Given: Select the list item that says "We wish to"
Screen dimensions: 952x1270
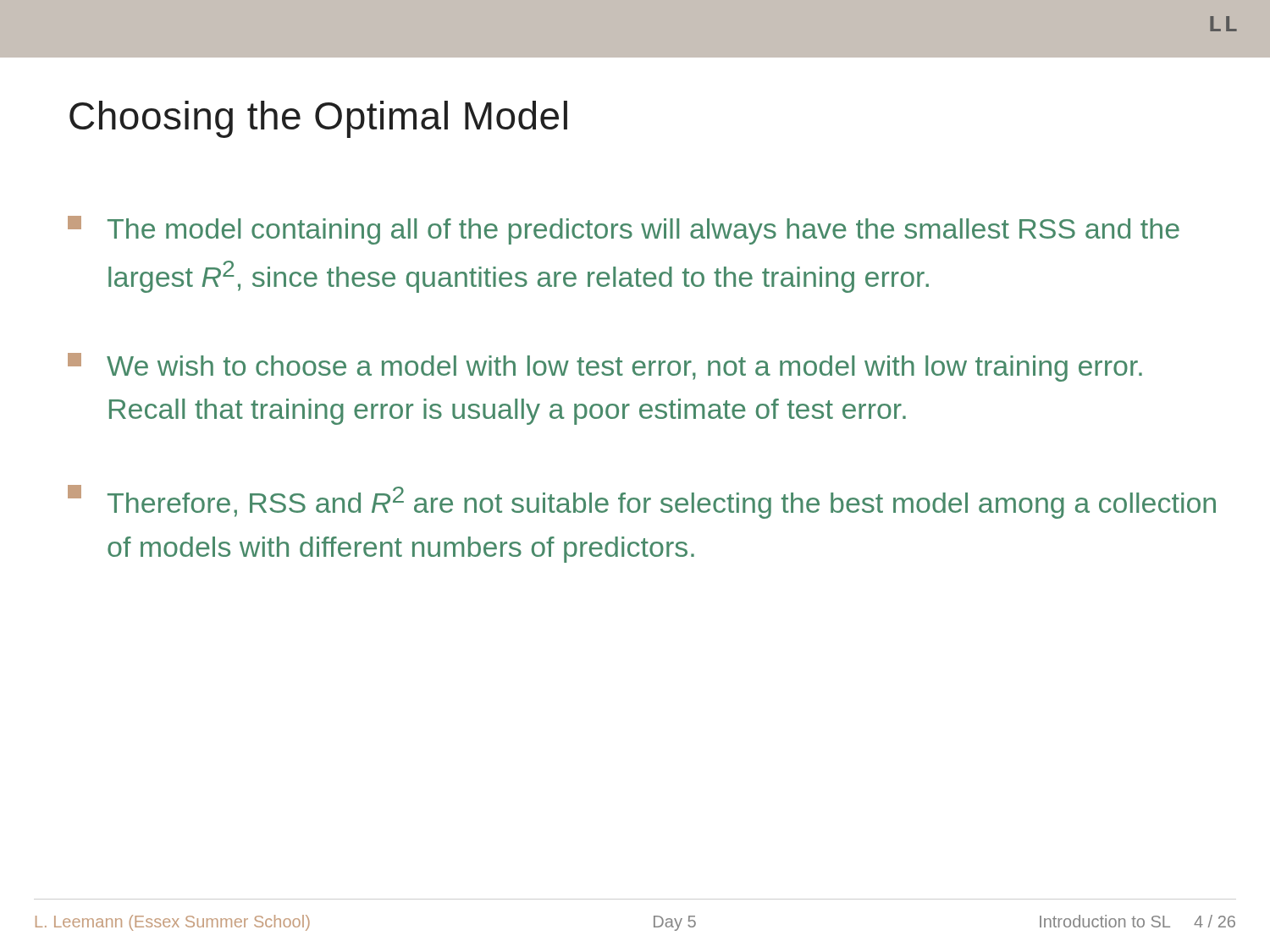Looking at the screenshot, I should [x=643, y=388].
